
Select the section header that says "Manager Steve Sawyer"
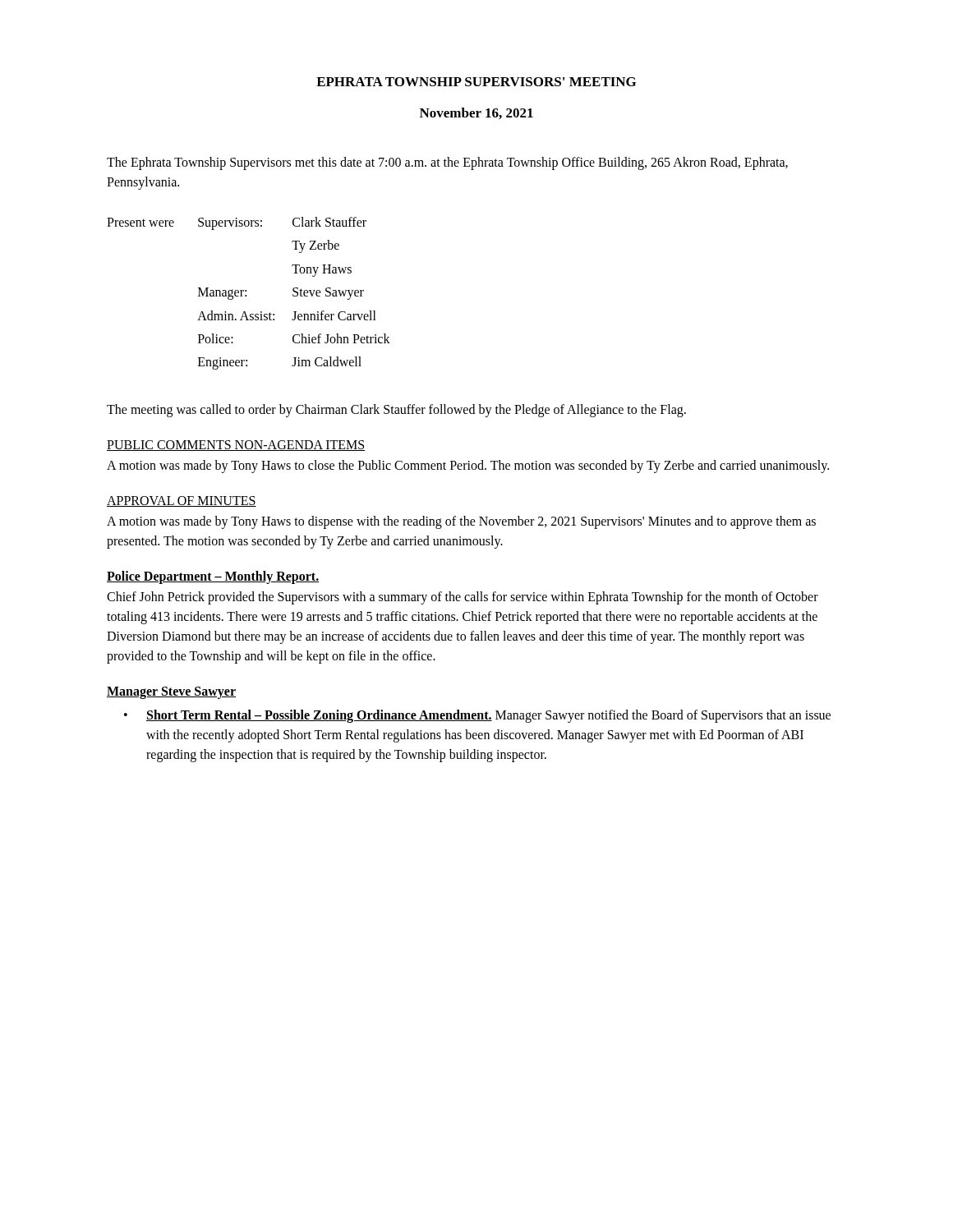click(171, 691)
